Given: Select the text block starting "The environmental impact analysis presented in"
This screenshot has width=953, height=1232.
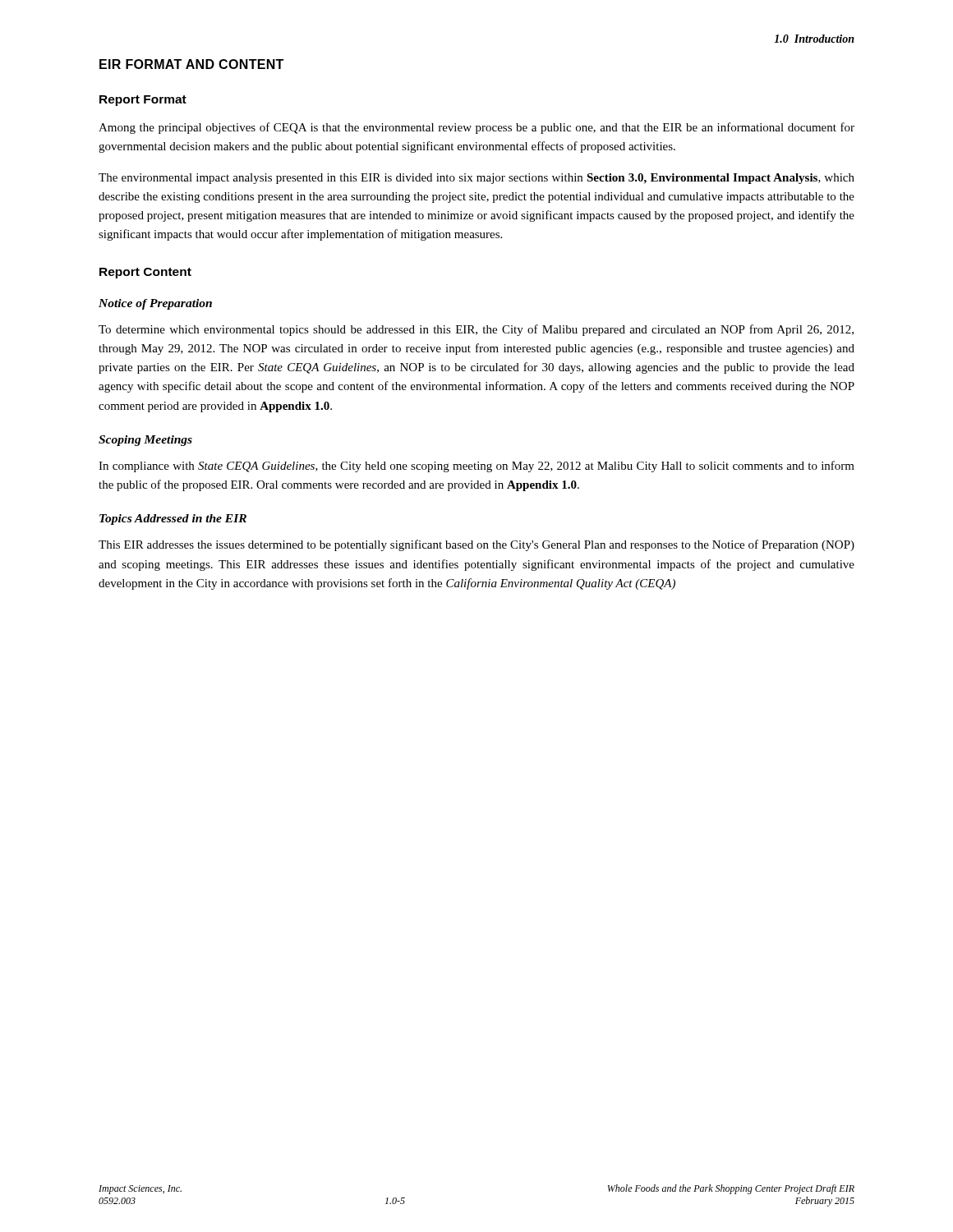Looking at the screenshot, I should tap(476, 206).
